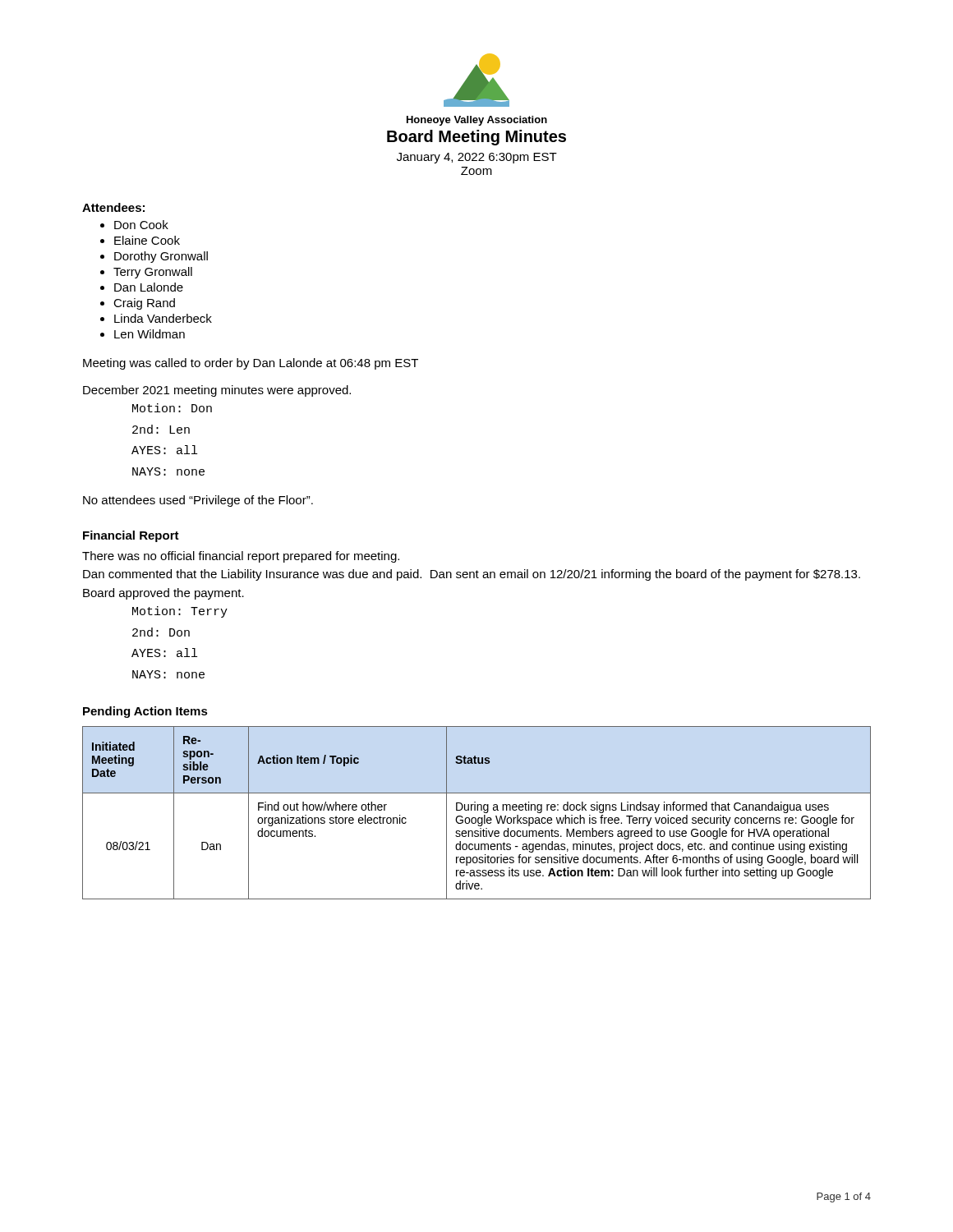This screenshot has width=953, height=1232.
Task: Navigate to the block starting "Financial Report"
Action: [x=130, y=535]
